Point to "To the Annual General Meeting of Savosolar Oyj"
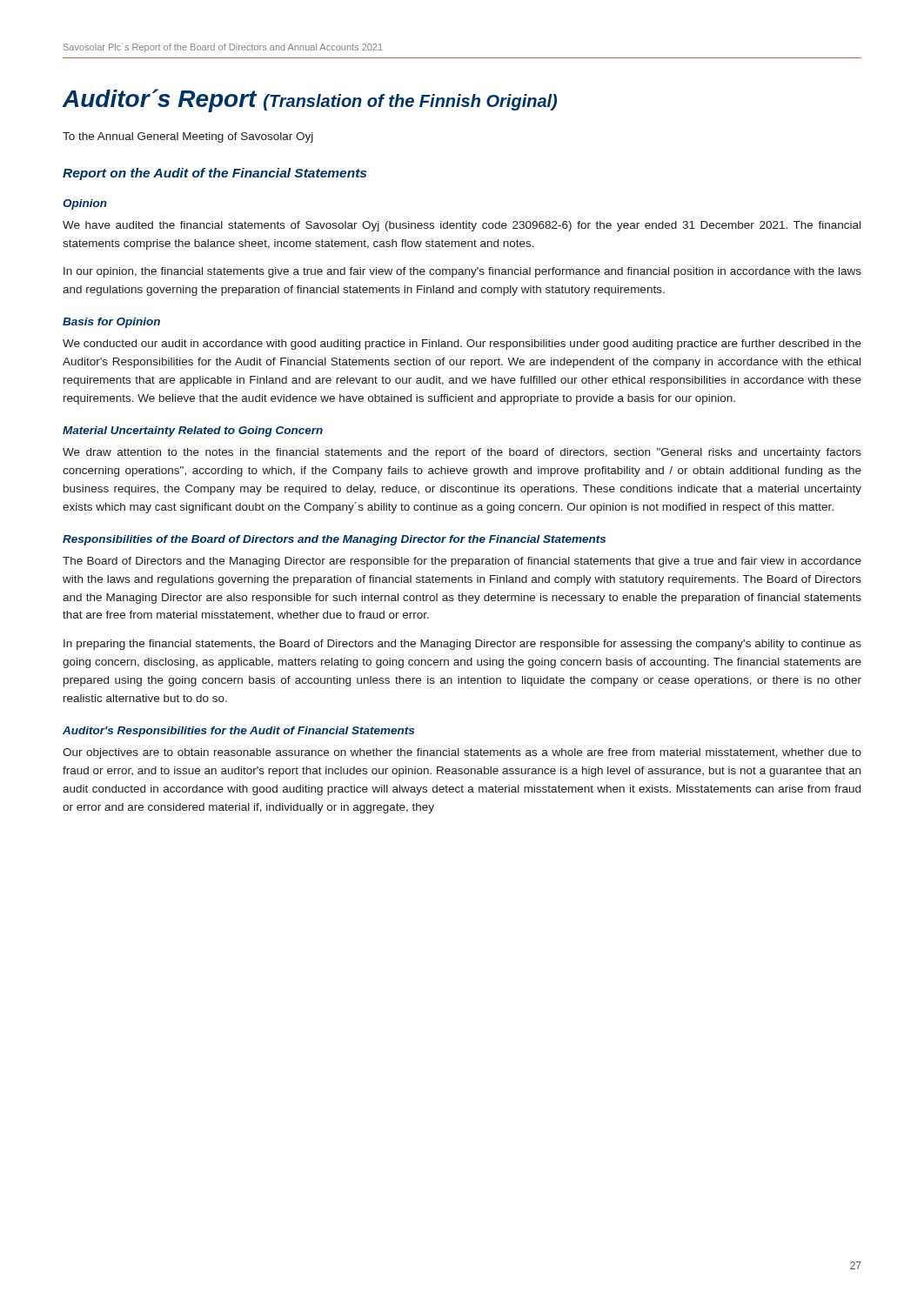Image resolution: width=924 pixels, height=1305 pixels. coord(188,136)
